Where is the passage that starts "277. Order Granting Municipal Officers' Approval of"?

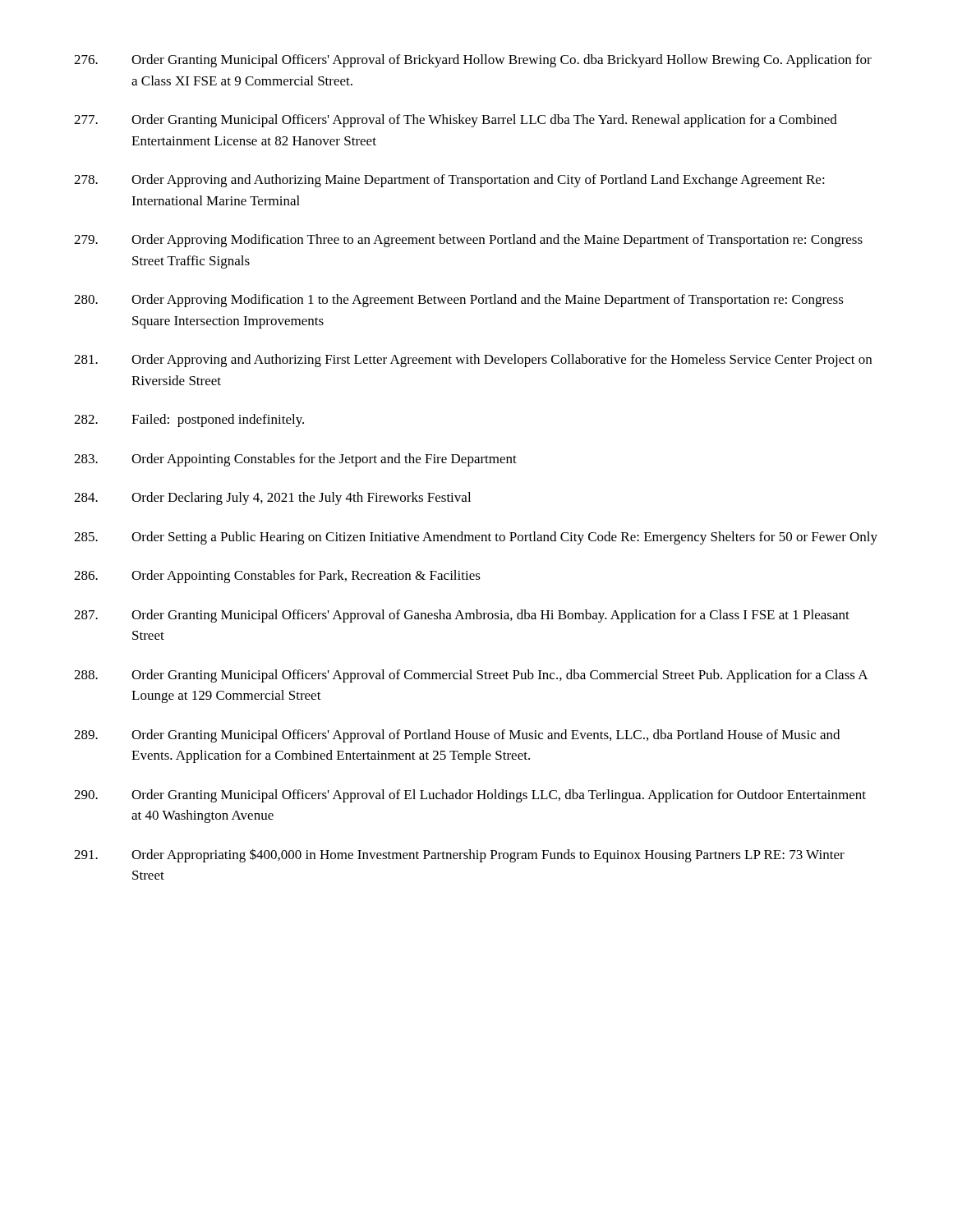pos(476,130)
